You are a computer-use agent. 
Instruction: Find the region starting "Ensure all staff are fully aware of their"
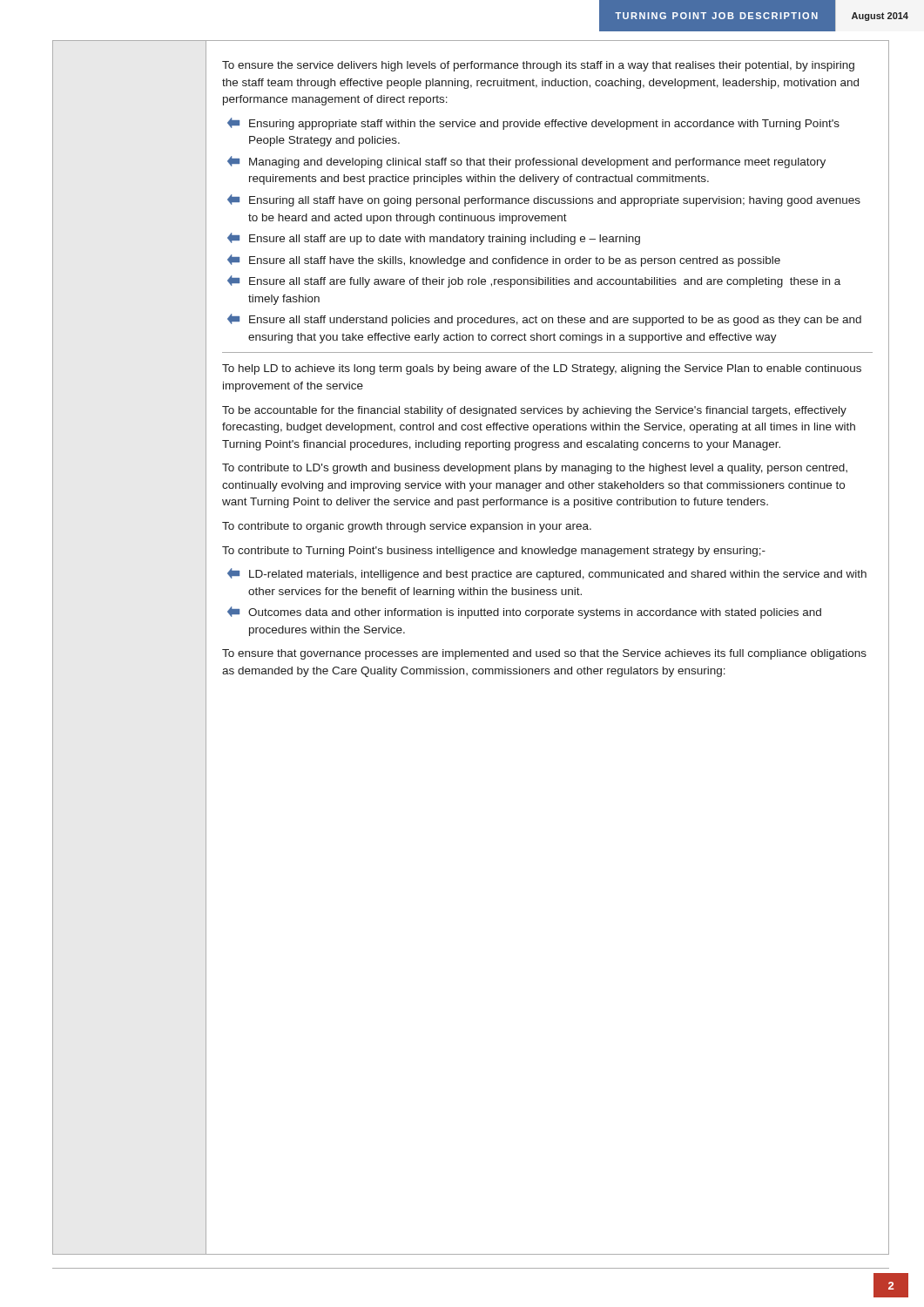tap(549, 290)
